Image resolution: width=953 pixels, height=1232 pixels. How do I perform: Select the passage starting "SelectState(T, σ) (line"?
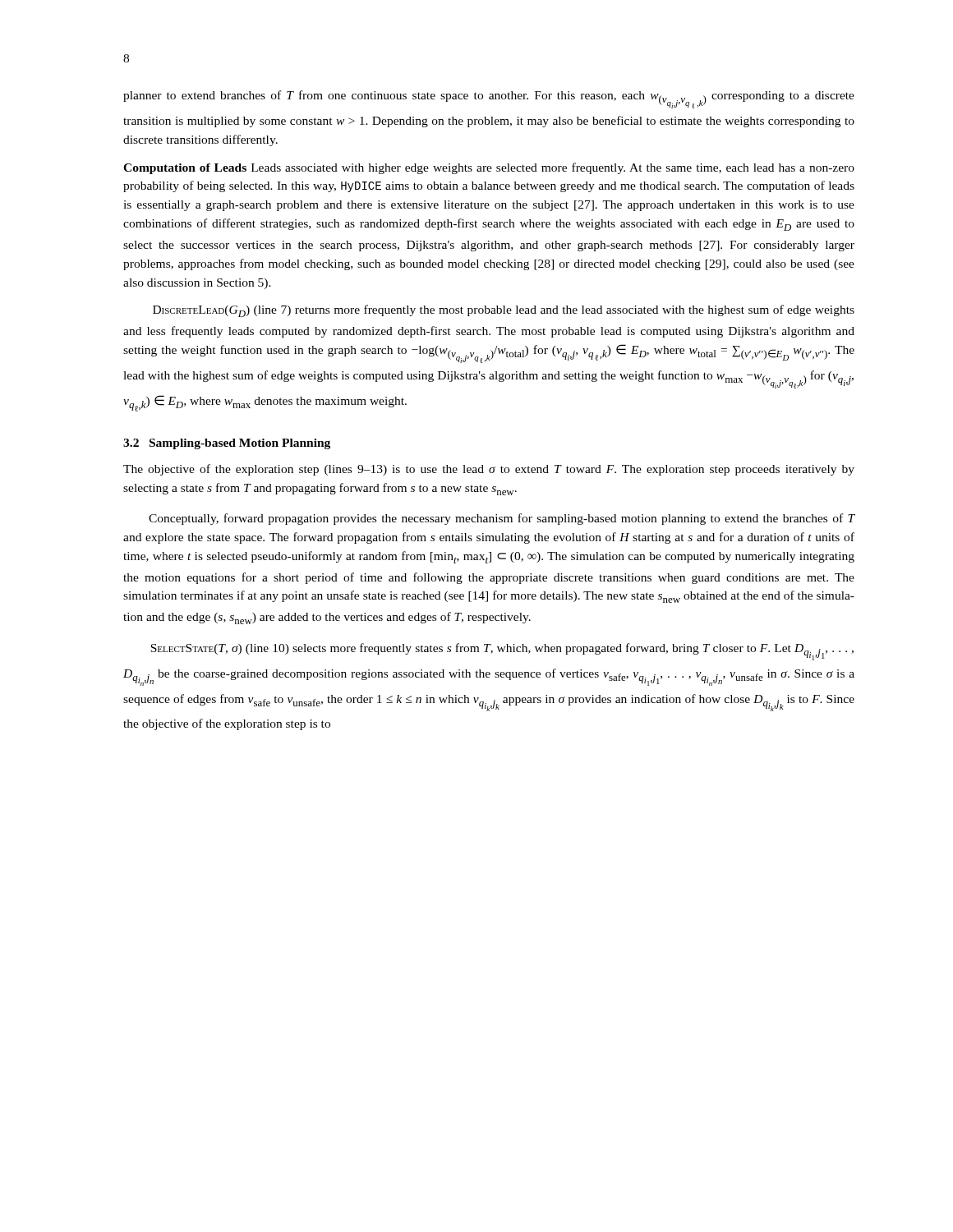489,685
